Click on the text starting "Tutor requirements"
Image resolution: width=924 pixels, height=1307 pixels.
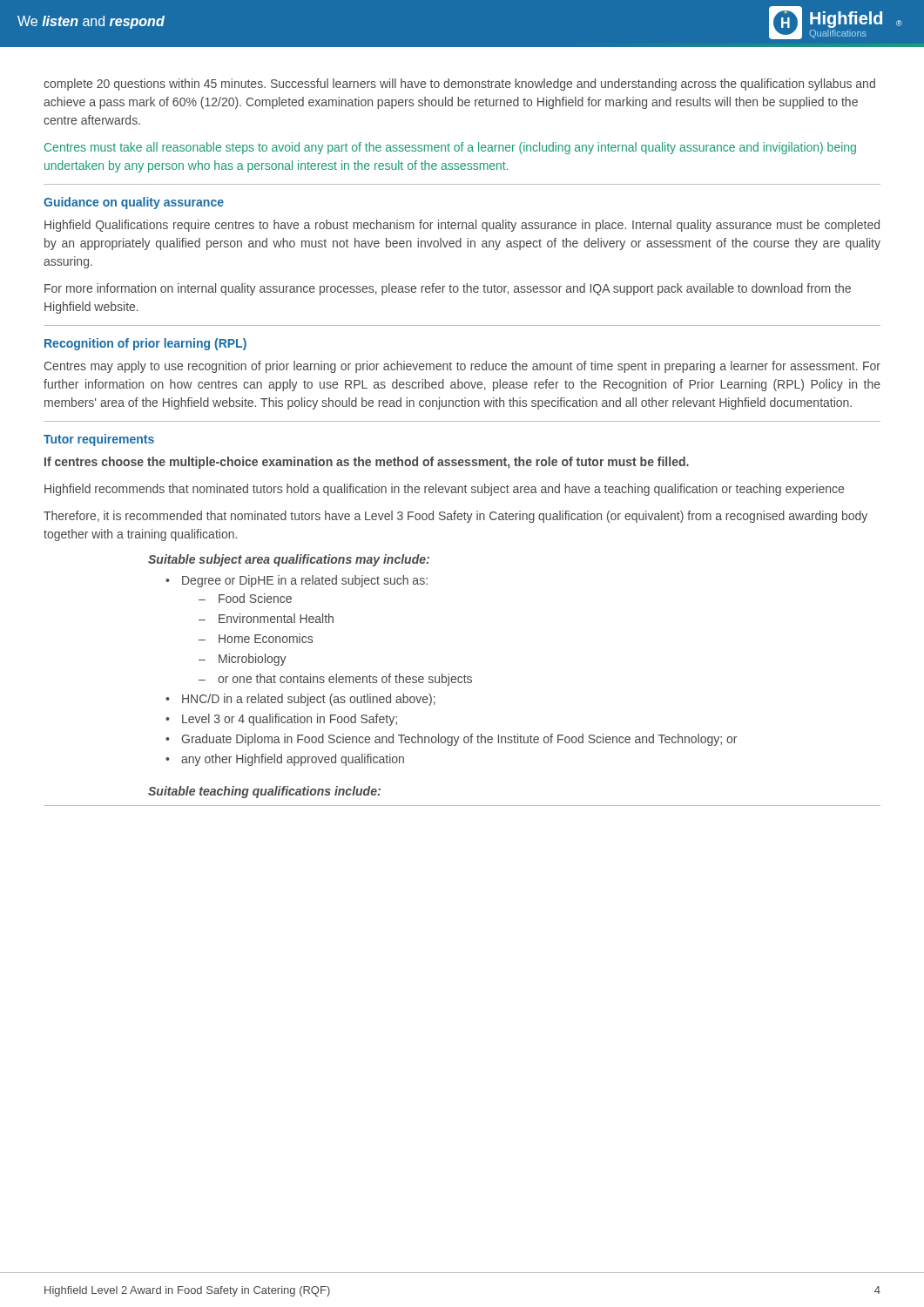pyautogui.click(x=99, y=439)
